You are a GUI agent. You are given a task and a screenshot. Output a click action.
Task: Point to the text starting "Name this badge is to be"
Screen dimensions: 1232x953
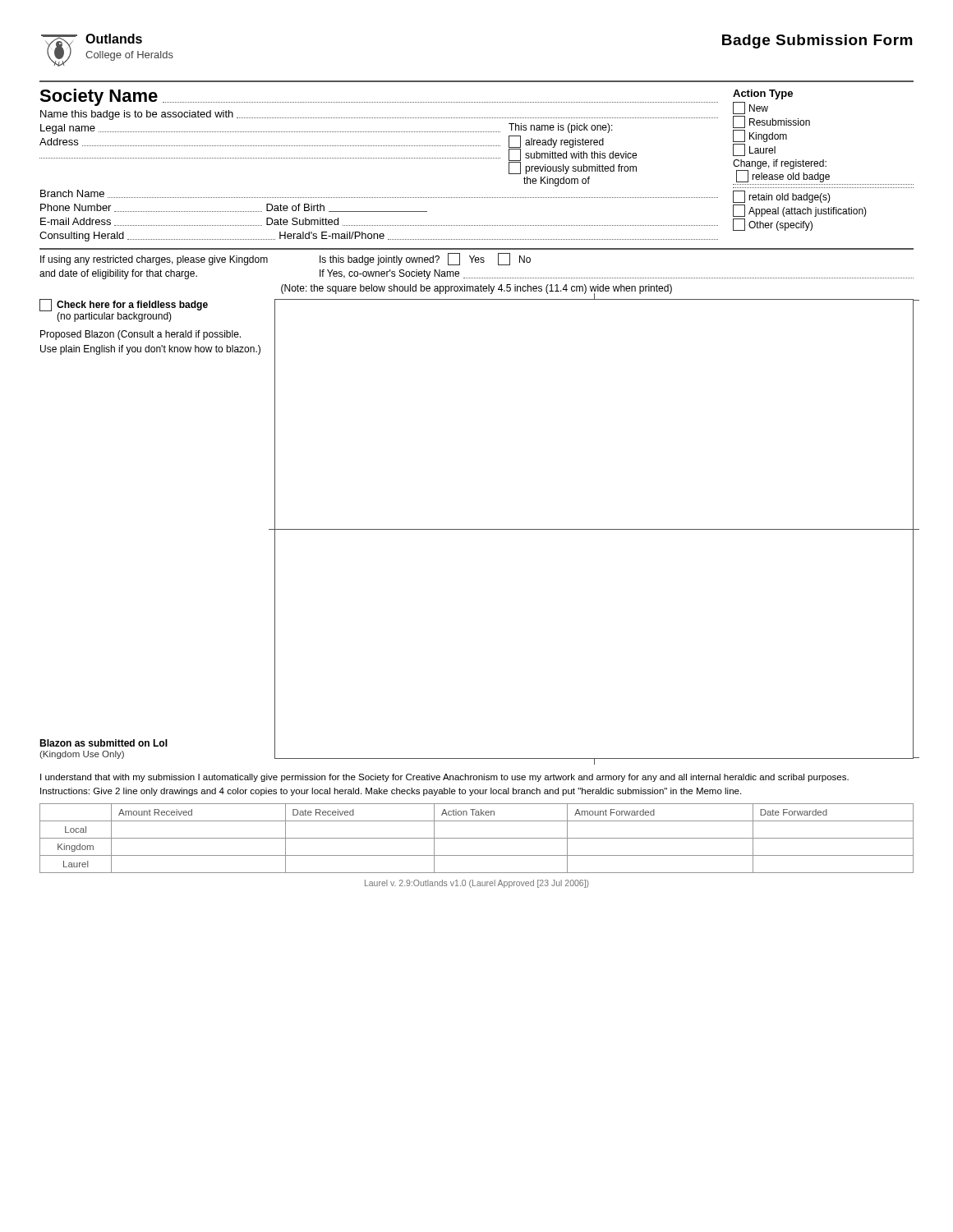tap(379, 114)
